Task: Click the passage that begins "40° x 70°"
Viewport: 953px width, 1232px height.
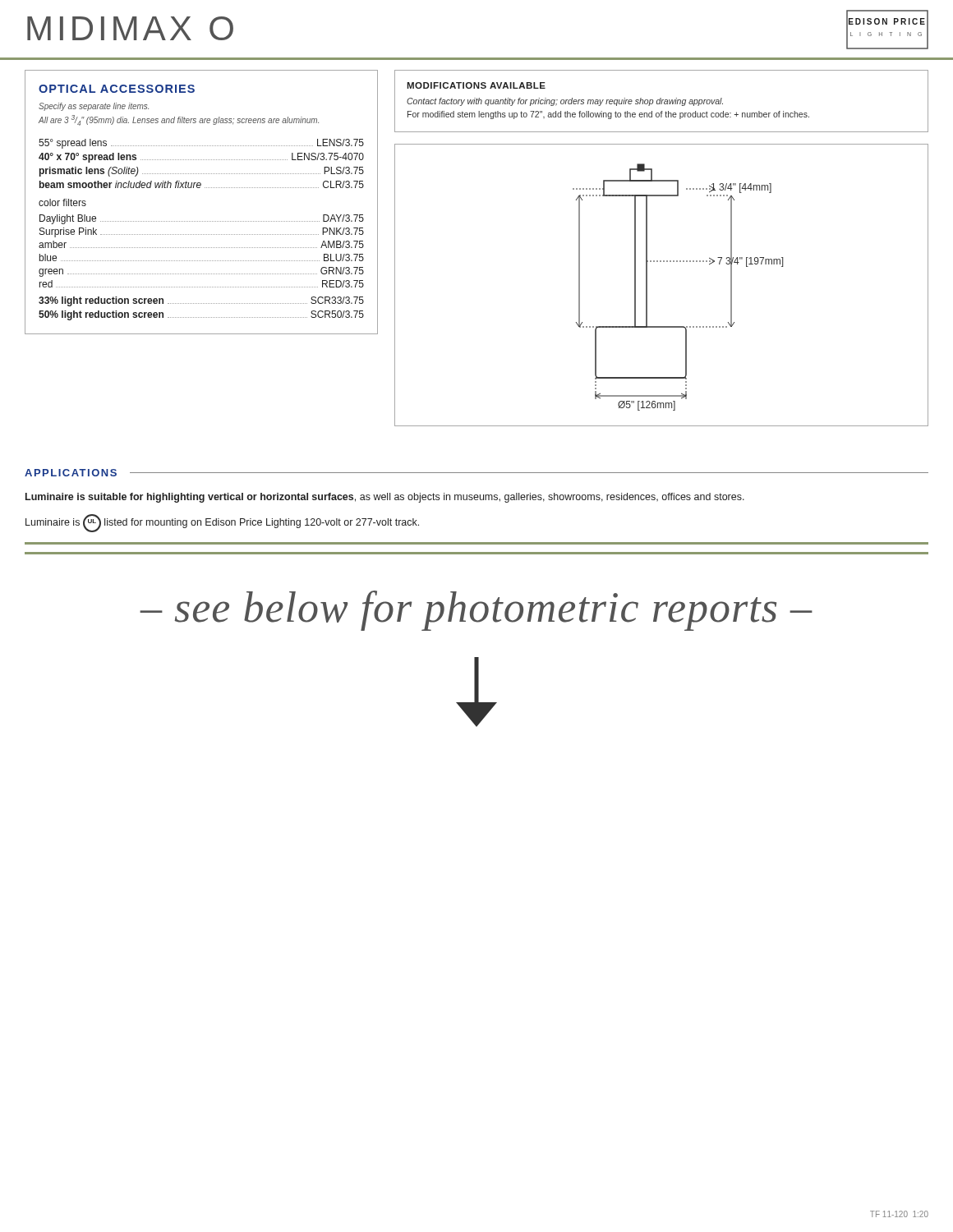Action: coord(201,157)
